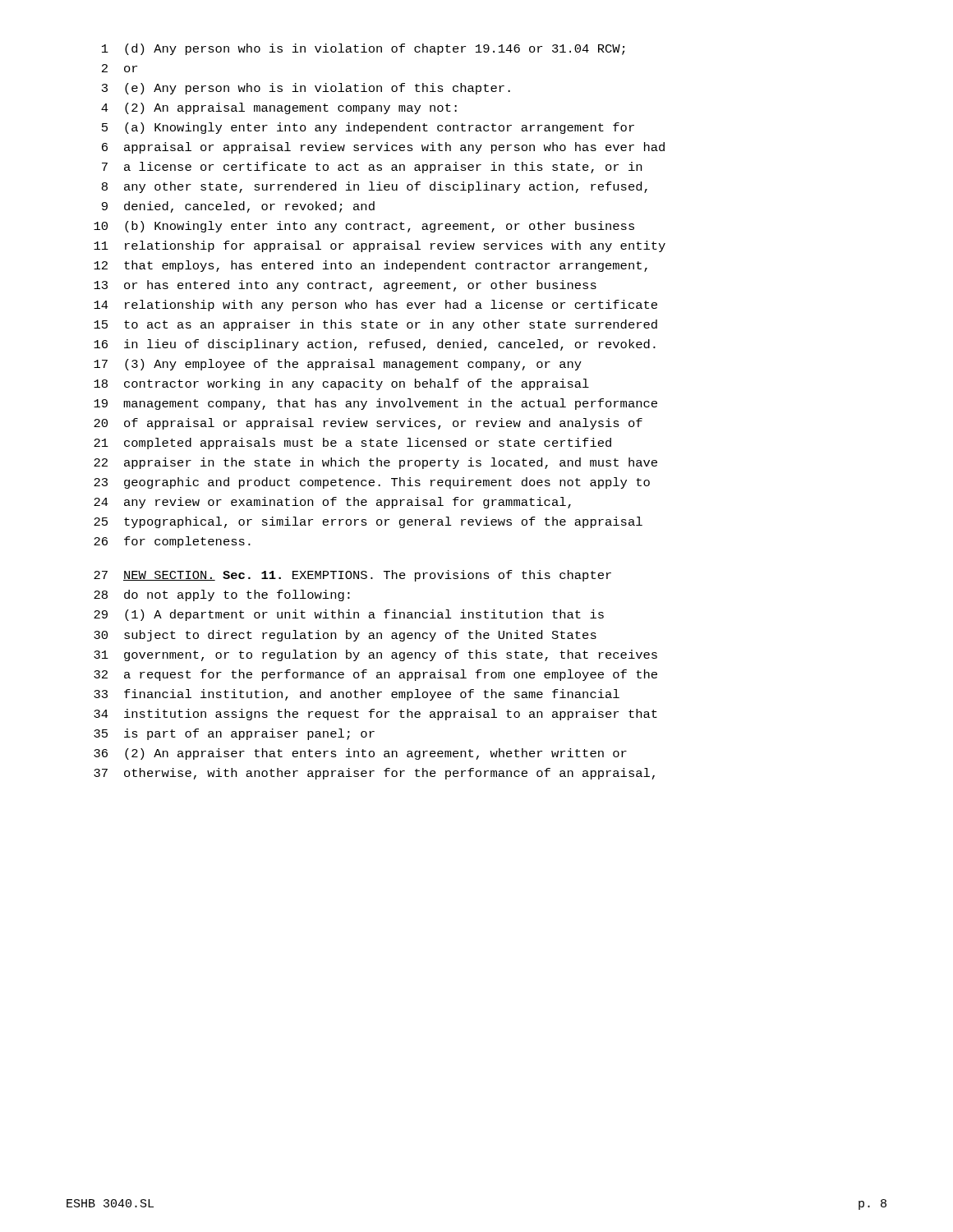Select the passage starting "13 or has entered into any contract, agreement,"

(476, 286)
